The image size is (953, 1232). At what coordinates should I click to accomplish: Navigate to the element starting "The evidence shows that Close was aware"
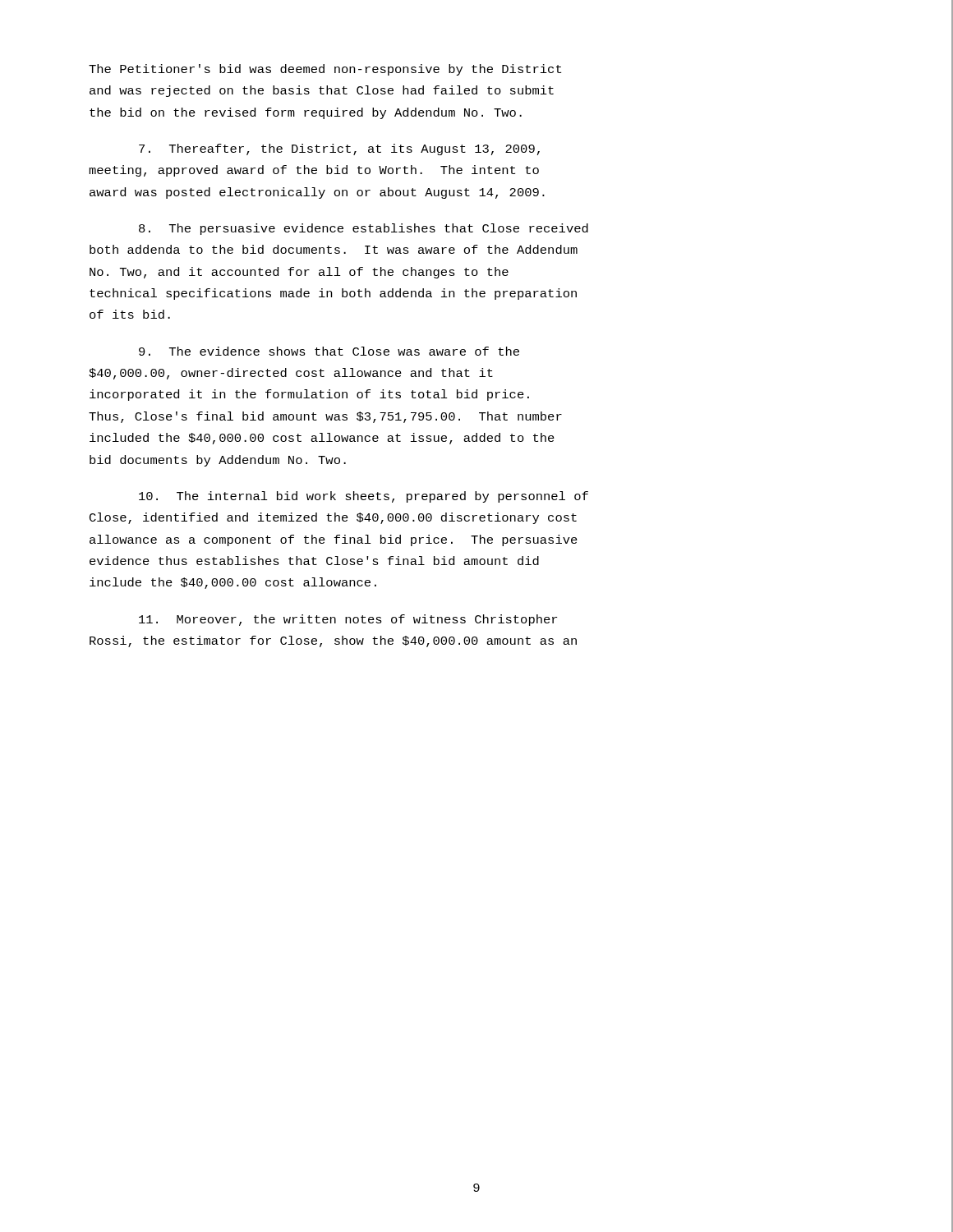tap(476, 406)
